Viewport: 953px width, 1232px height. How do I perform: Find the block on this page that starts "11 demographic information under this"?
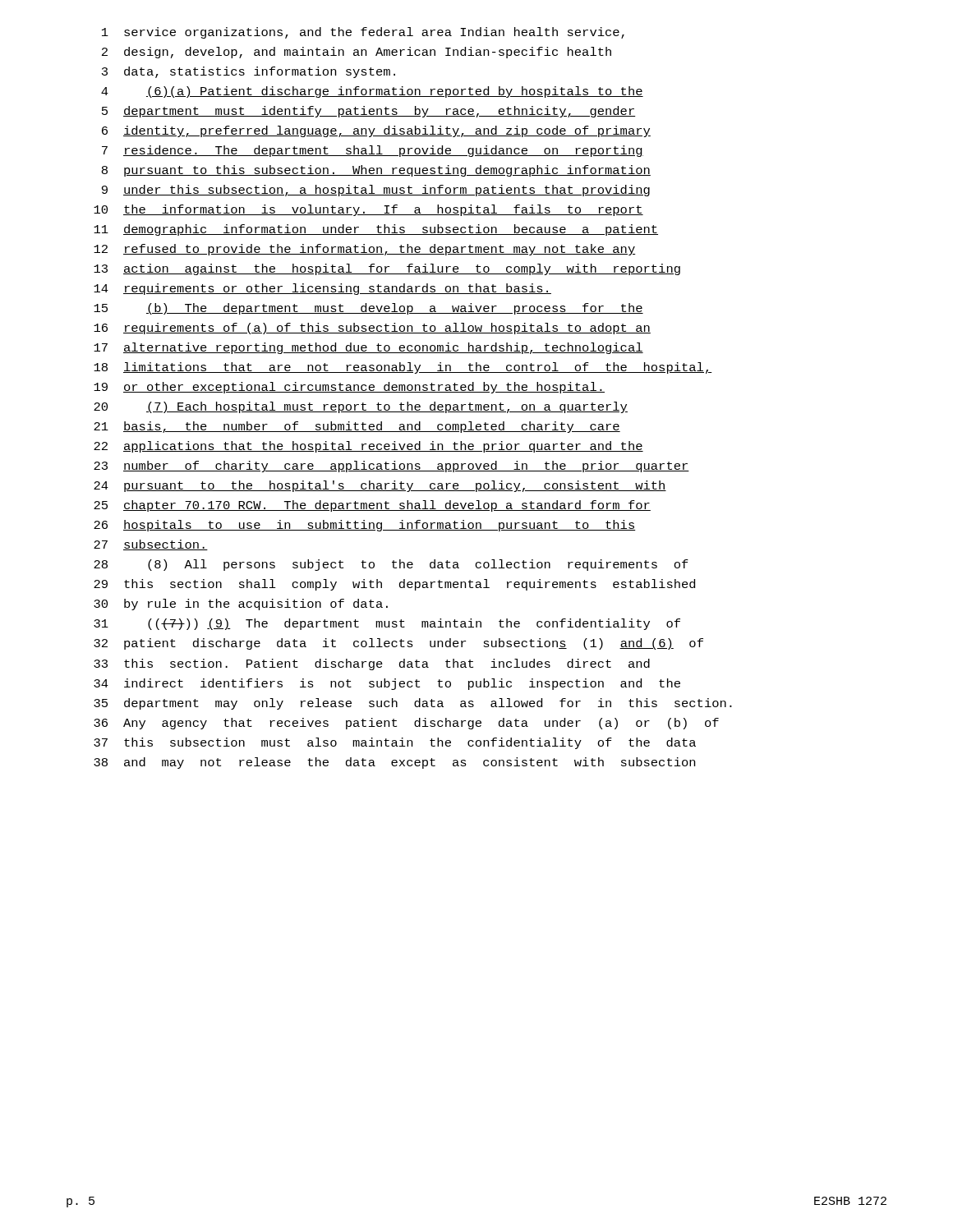click(476, 230)
